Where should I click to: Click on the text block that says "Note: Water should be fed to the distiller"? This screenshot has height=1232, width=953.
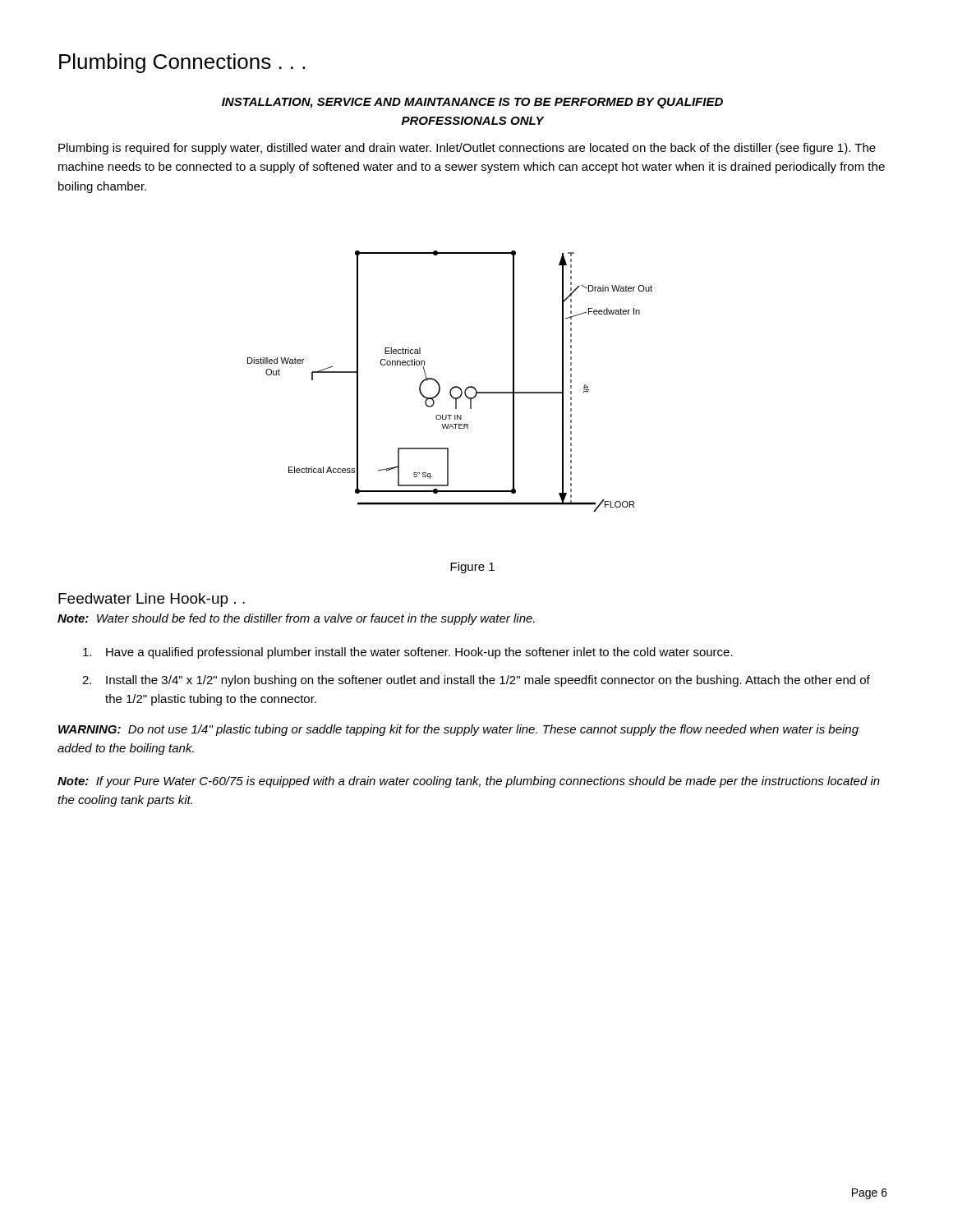click(x=297, y=618)
